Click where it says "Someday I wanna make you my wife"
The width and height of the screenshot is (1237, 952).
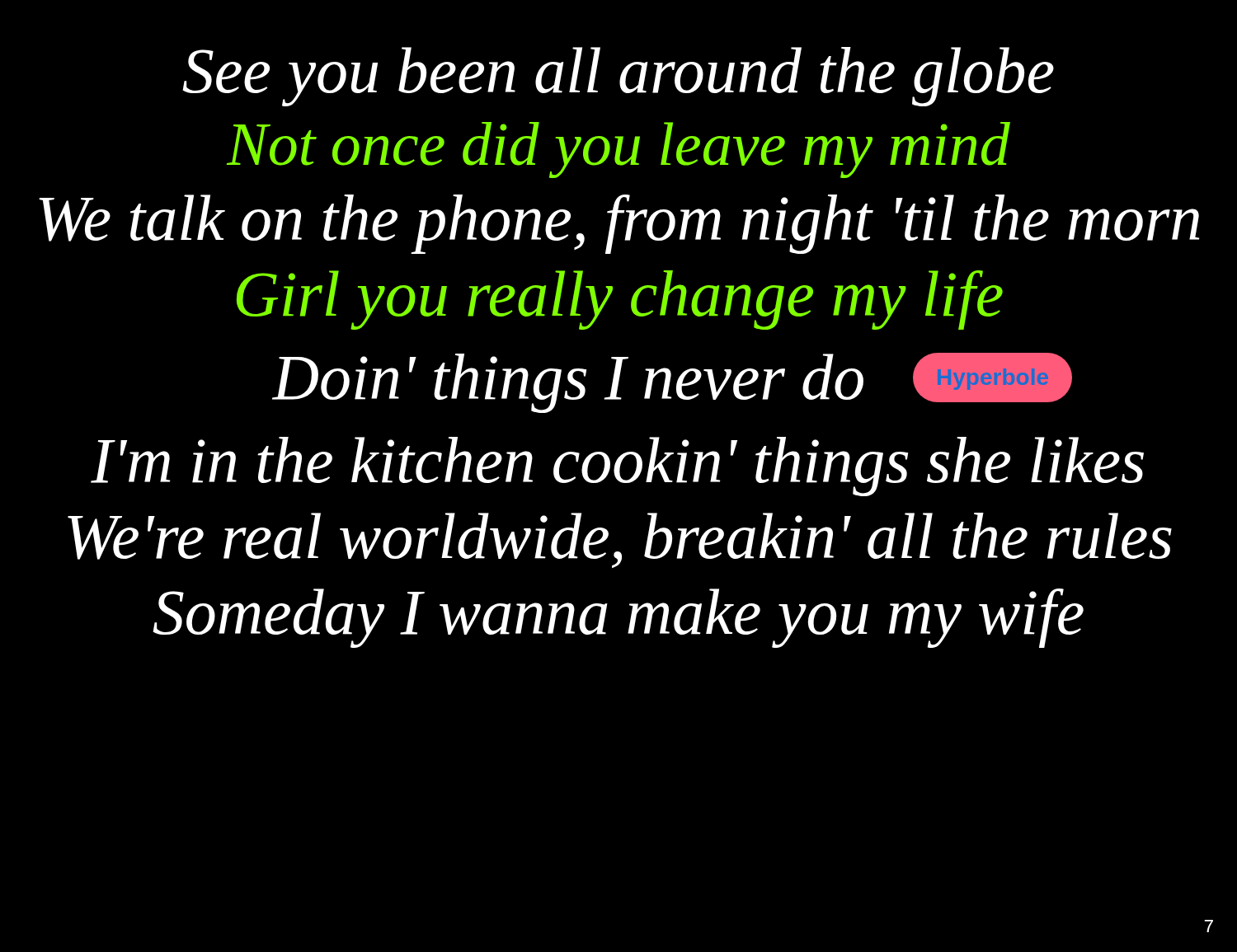[618, 612]
